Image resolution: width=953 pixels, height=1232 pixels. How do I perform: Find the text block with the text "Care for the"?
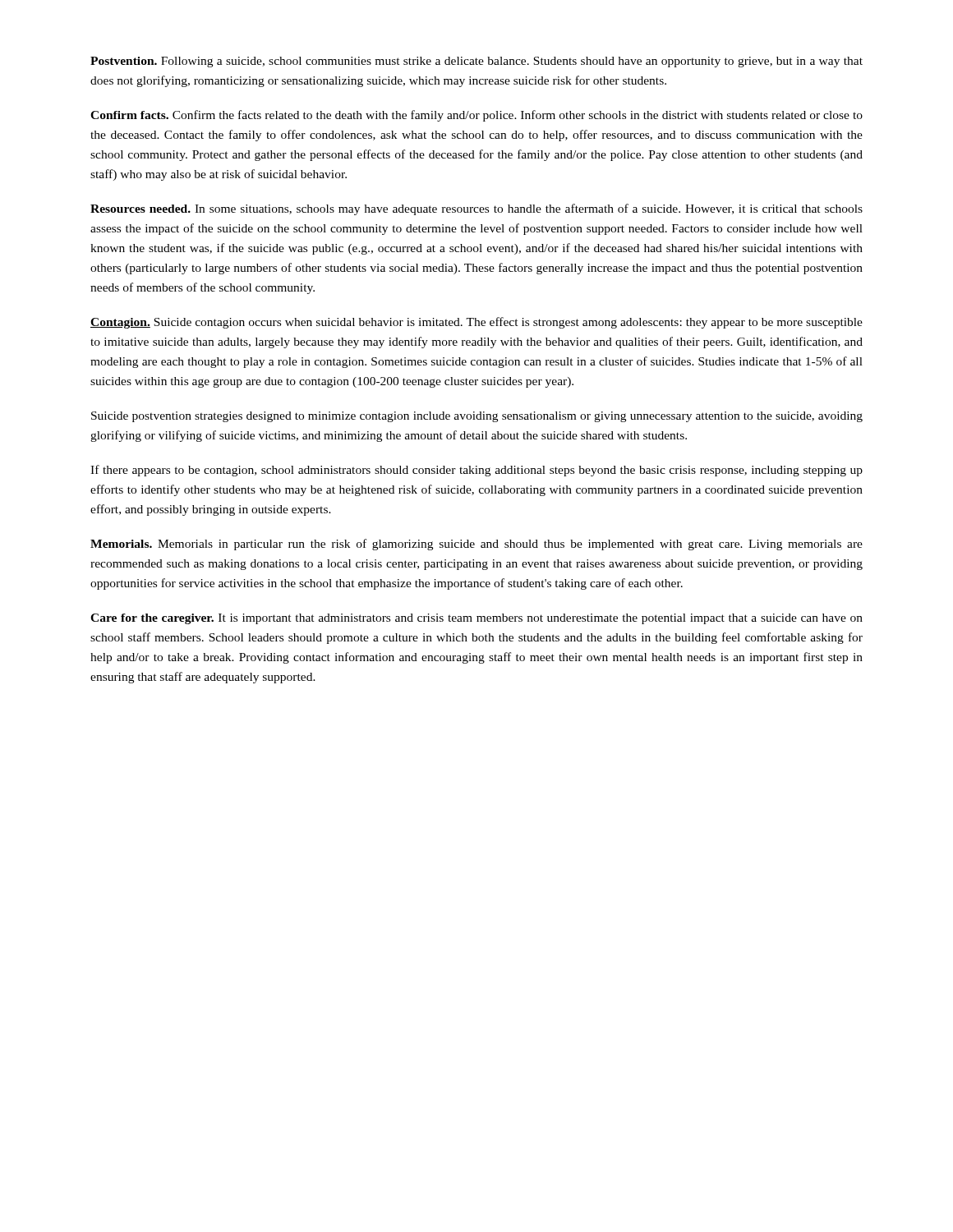pos(476,647)
